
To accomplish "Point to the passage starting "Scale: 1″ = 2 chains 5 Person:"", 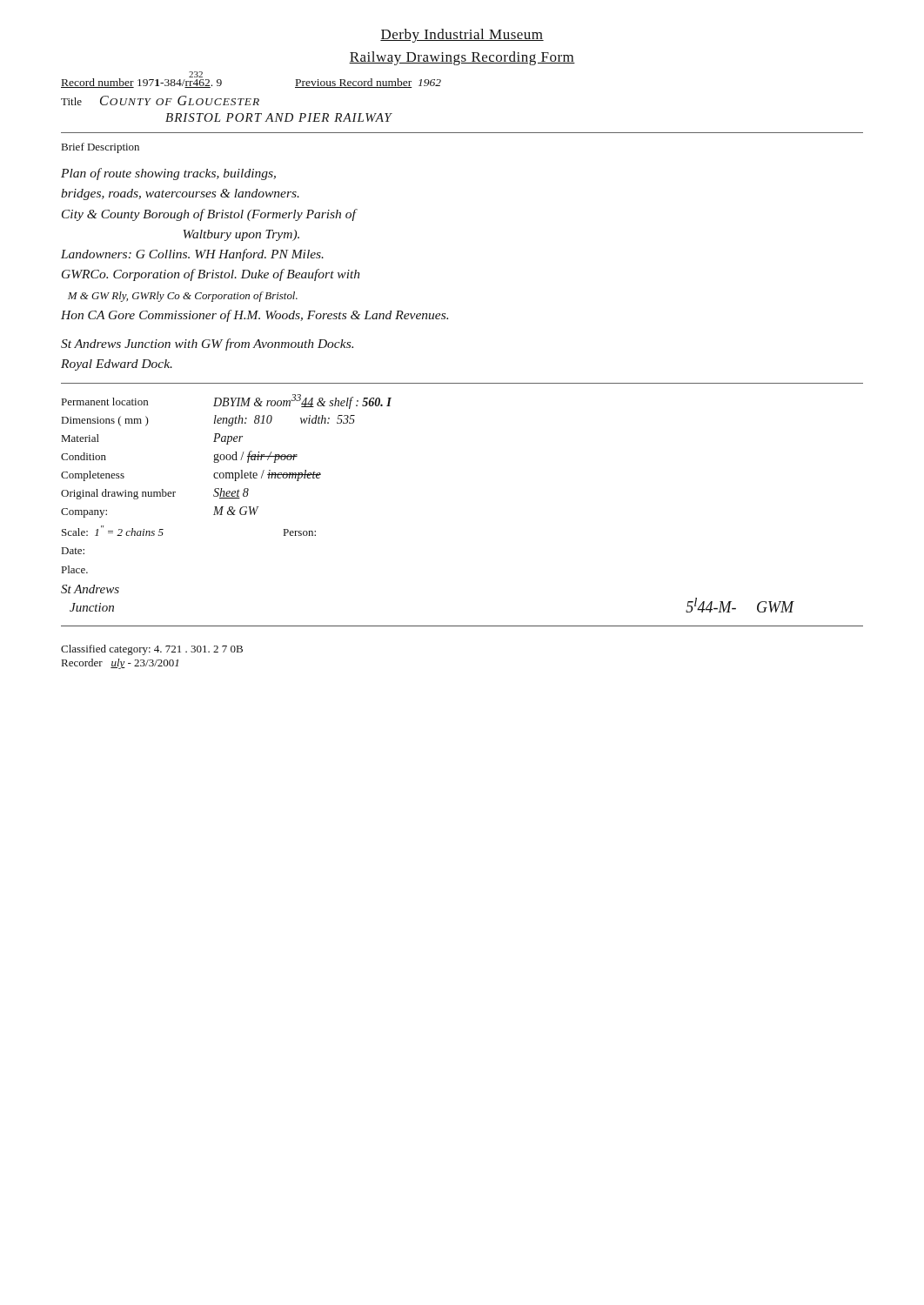I will (x=119, y=530).
